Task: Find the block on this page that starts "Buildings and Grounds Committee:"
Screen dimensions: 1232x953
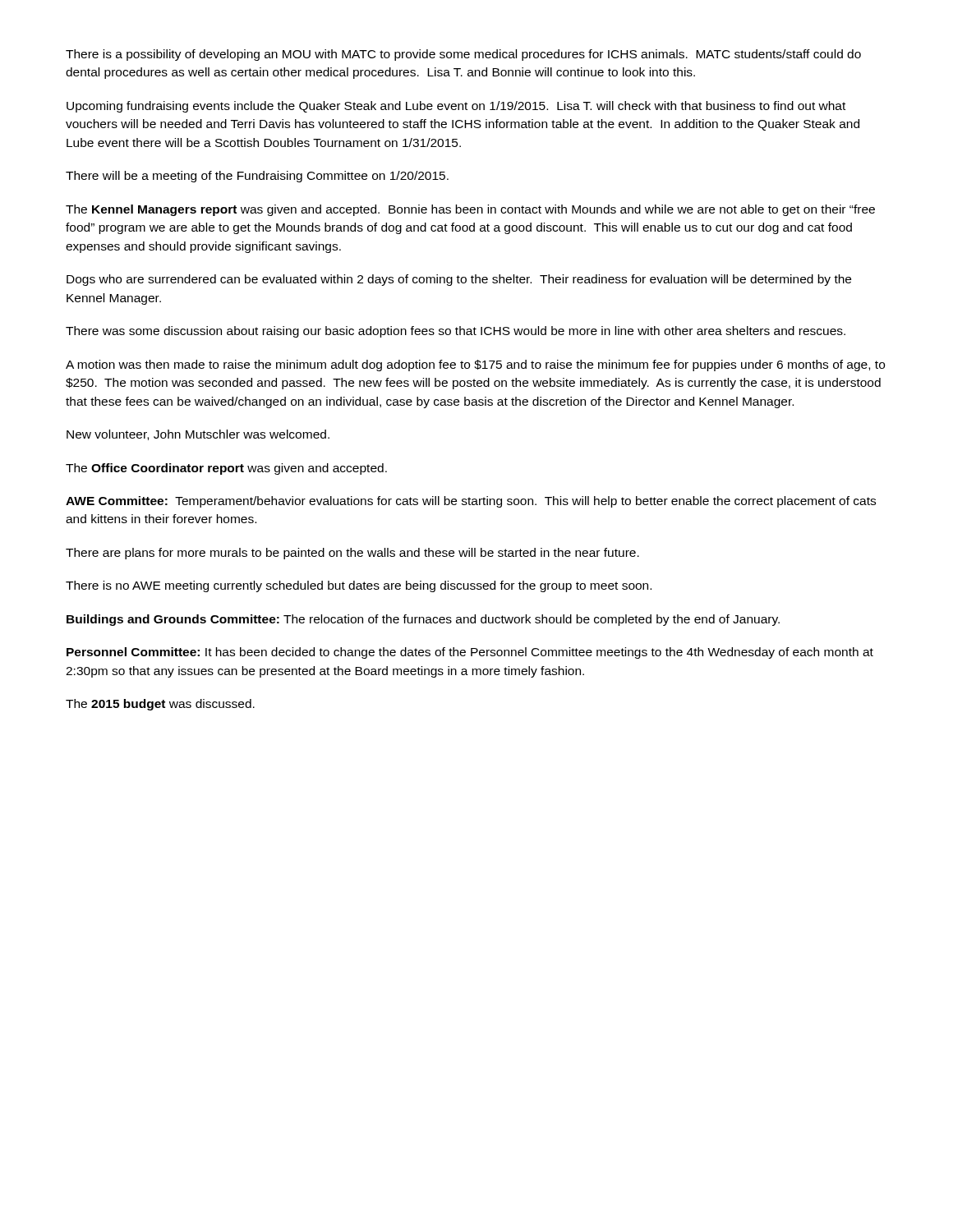Action: point(423,619)
